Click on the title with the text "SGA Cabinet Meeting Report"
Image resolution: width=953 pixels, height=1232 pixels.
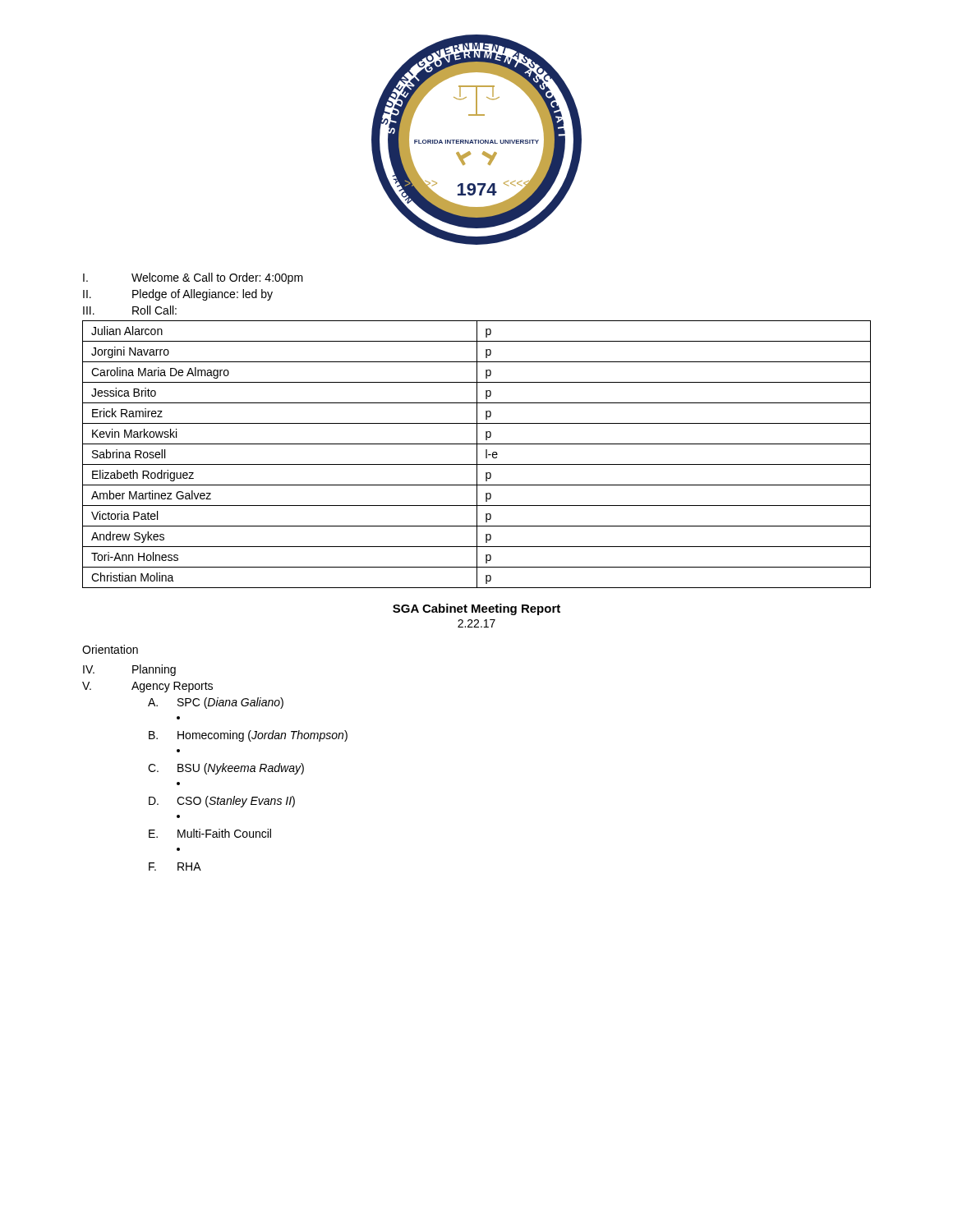coord(476,608)
